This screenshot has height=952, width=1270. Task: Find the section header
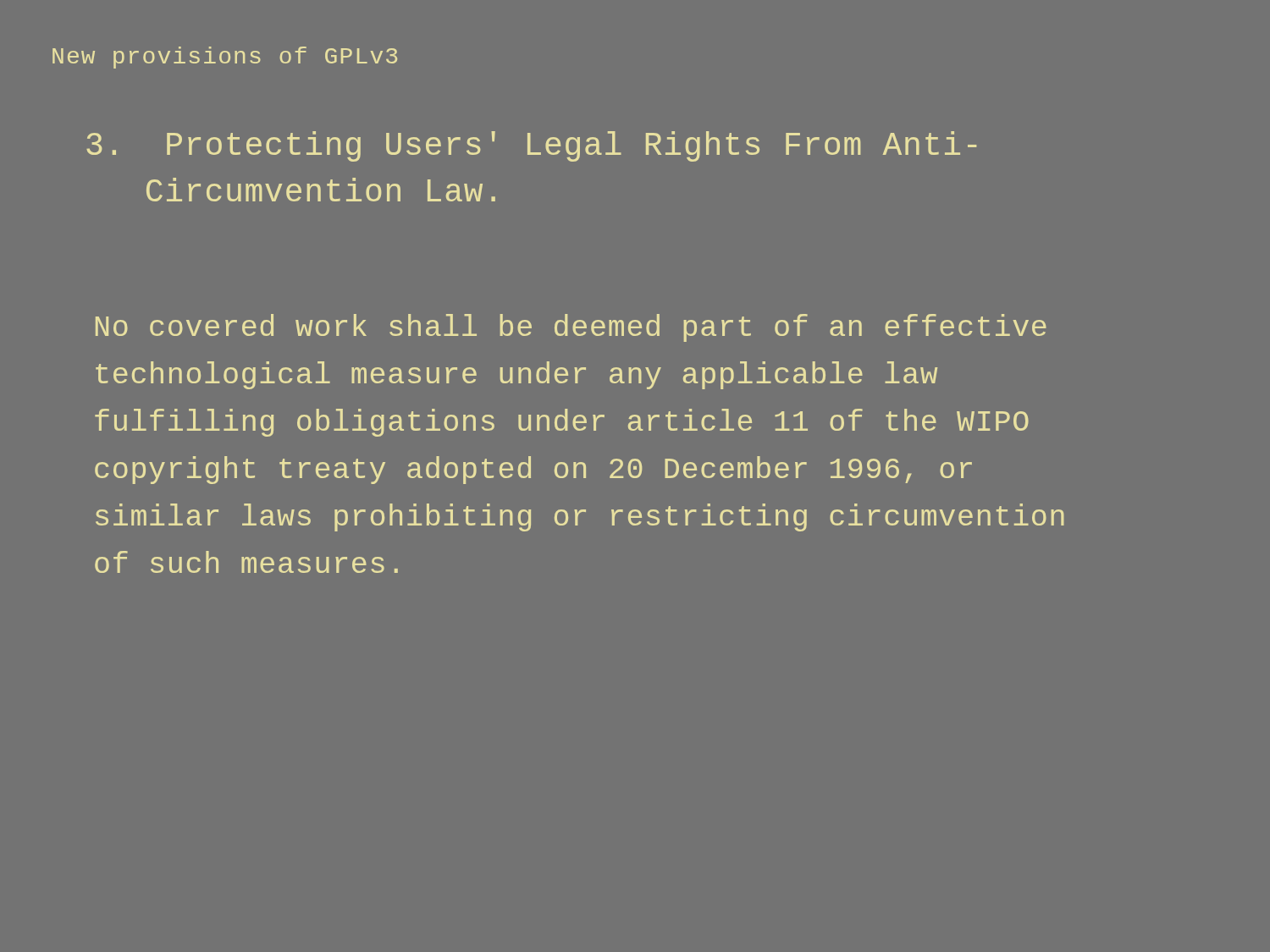click(x=534, y=169)
